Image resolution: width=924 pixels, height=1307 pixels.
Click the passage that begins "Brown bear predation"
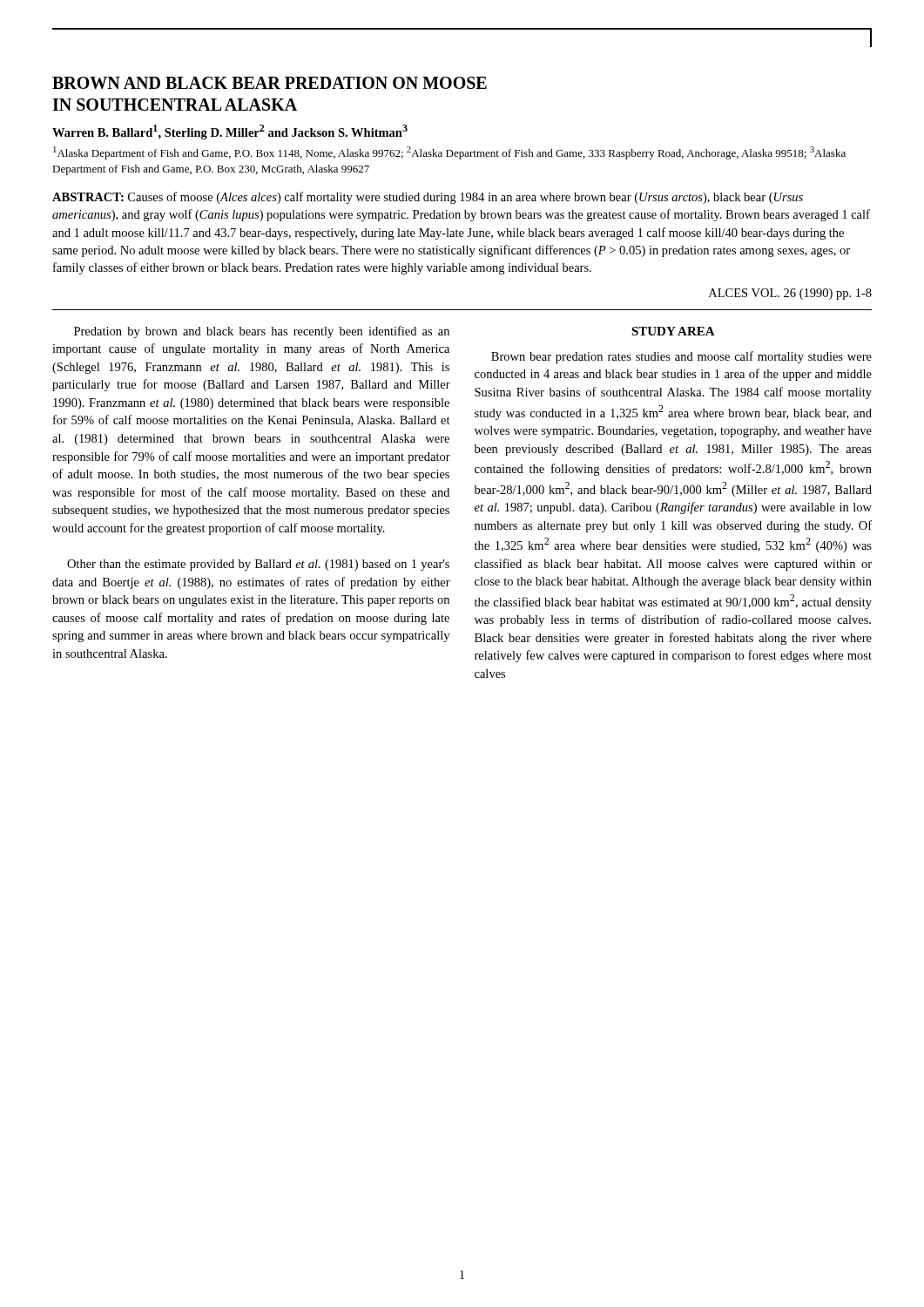(673, 515)
